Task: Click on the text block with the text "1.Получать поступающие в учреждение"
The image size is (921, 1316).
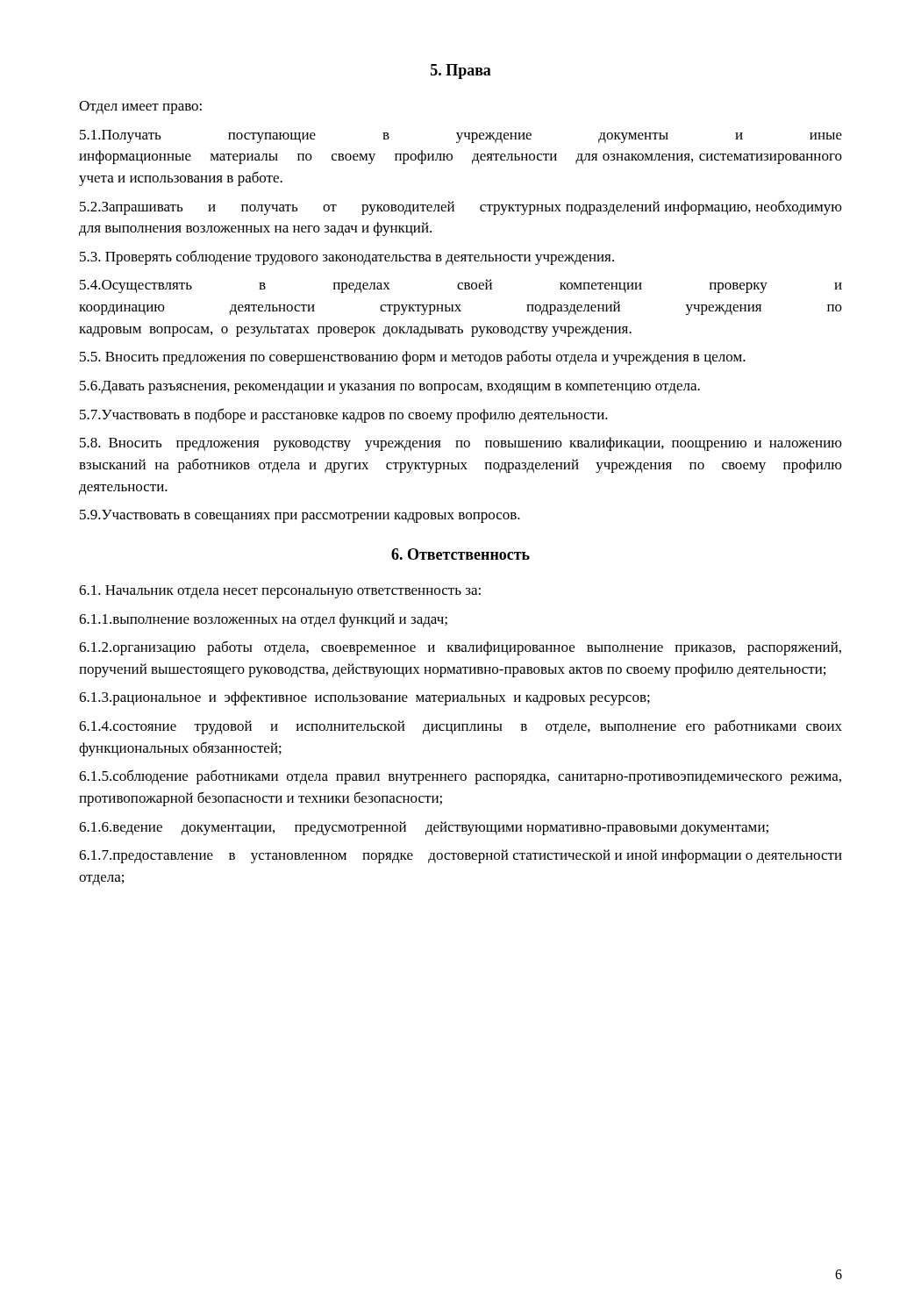Action: pyautogui.click(x=460, y=157)
